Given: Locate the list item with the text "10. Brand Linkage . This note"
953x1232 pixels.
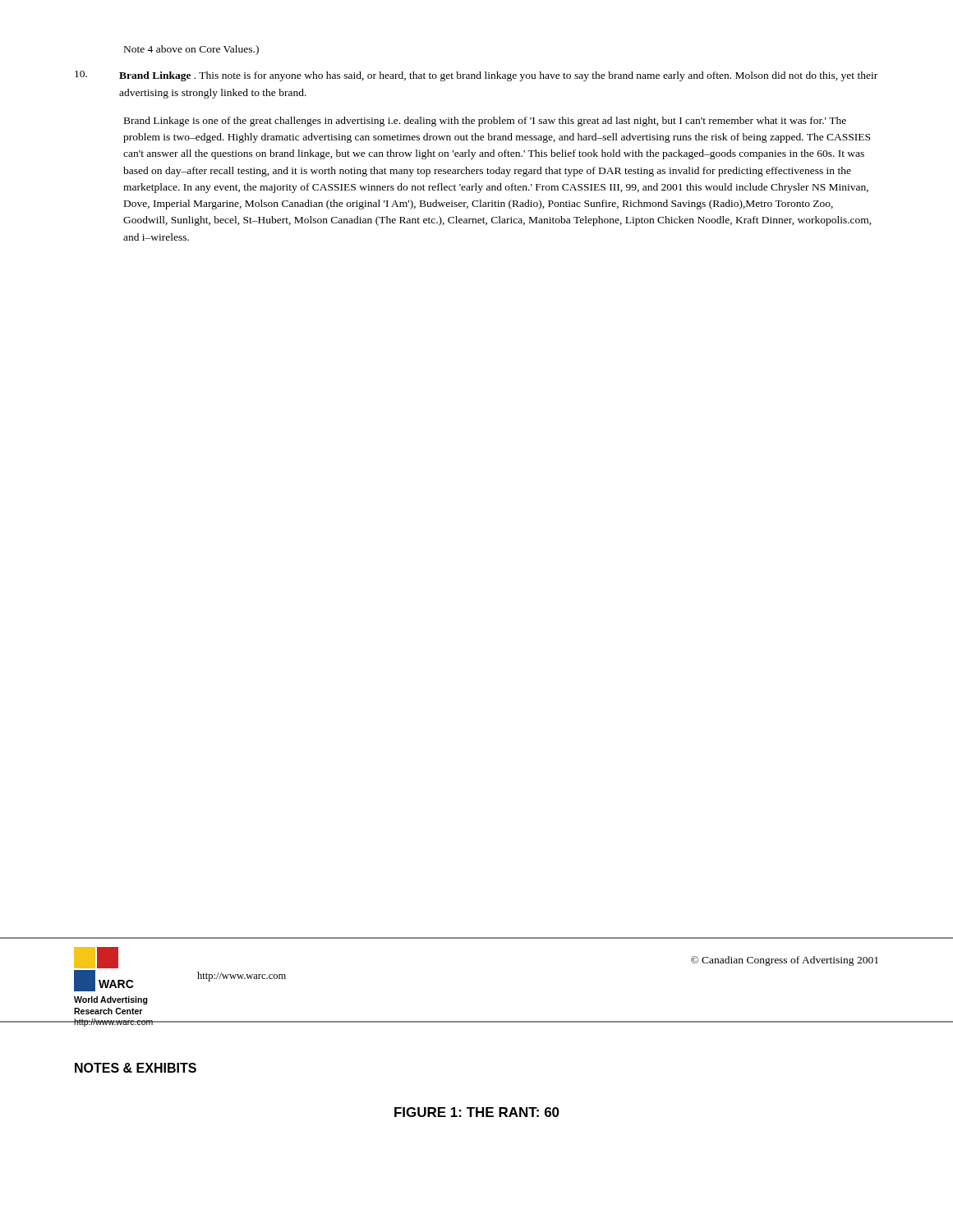Looking at the screenshot, I should click(476, 84).
